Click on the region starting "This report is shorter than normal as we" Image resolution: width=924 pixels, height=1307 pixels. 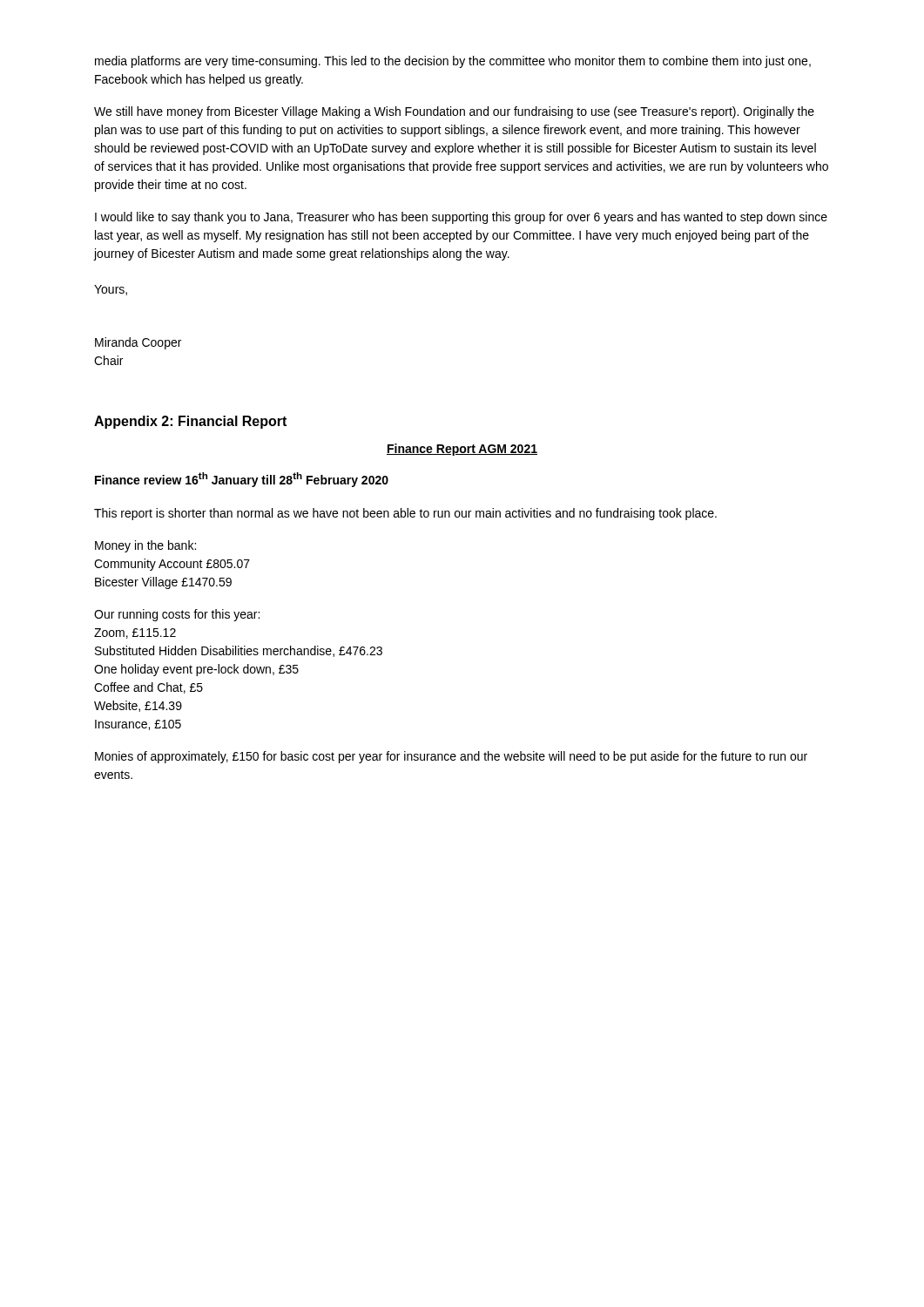click(x=406, y=513)
